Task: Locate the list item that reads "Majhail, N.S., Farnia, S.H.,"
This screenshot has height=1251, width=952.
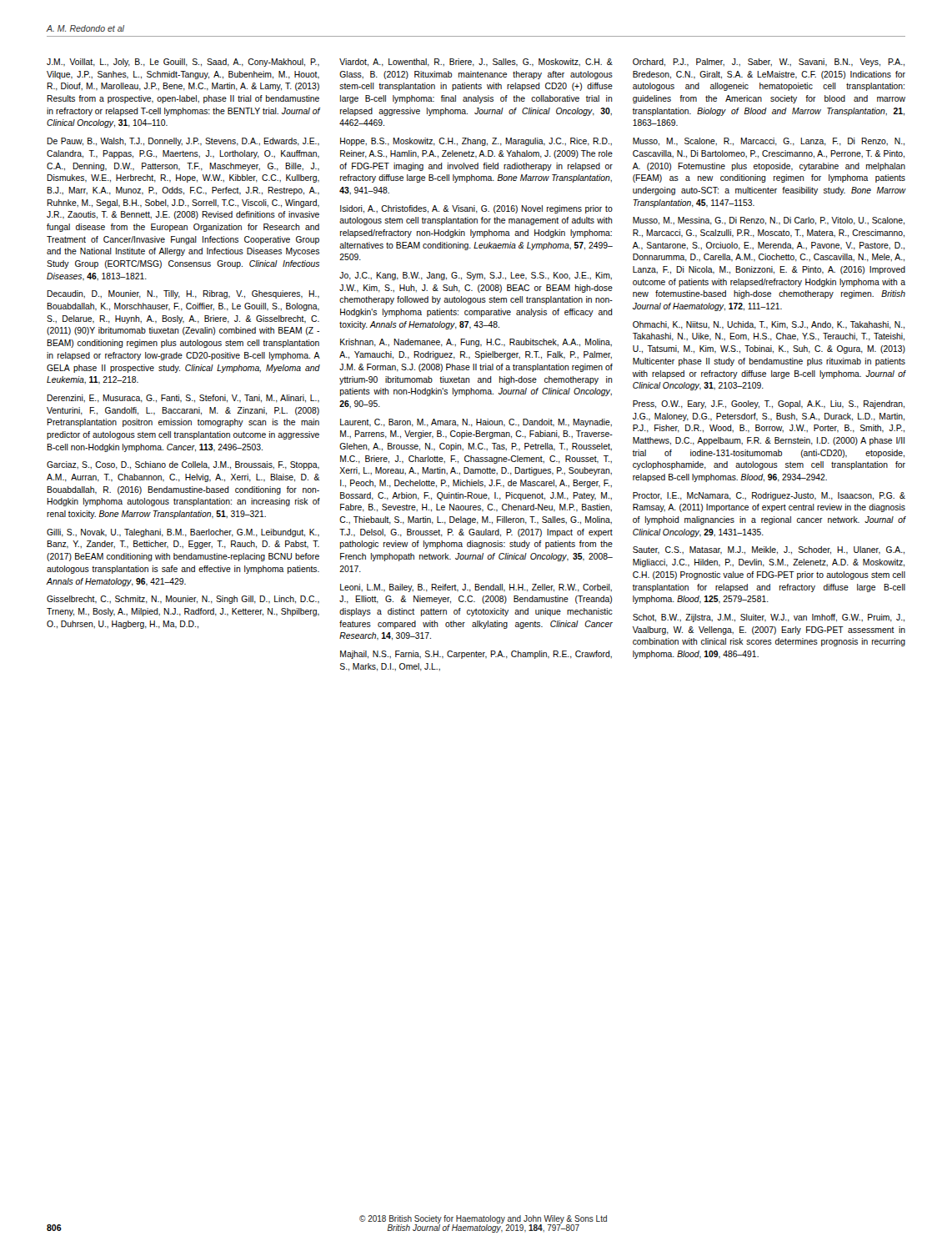Action: point(476,661)
